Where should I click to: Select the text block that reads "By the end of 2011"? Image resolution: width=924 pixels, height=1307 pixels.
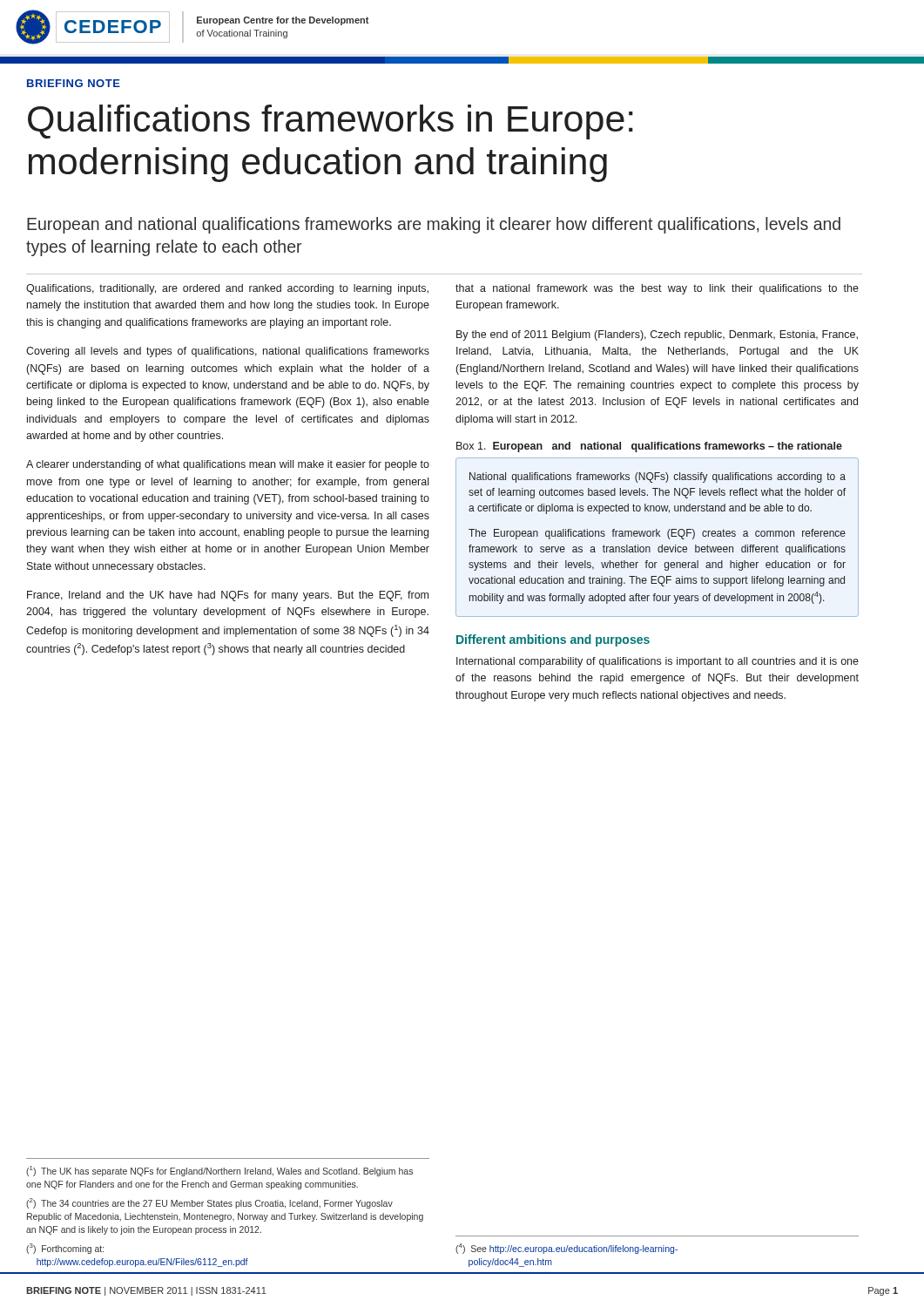657,377
